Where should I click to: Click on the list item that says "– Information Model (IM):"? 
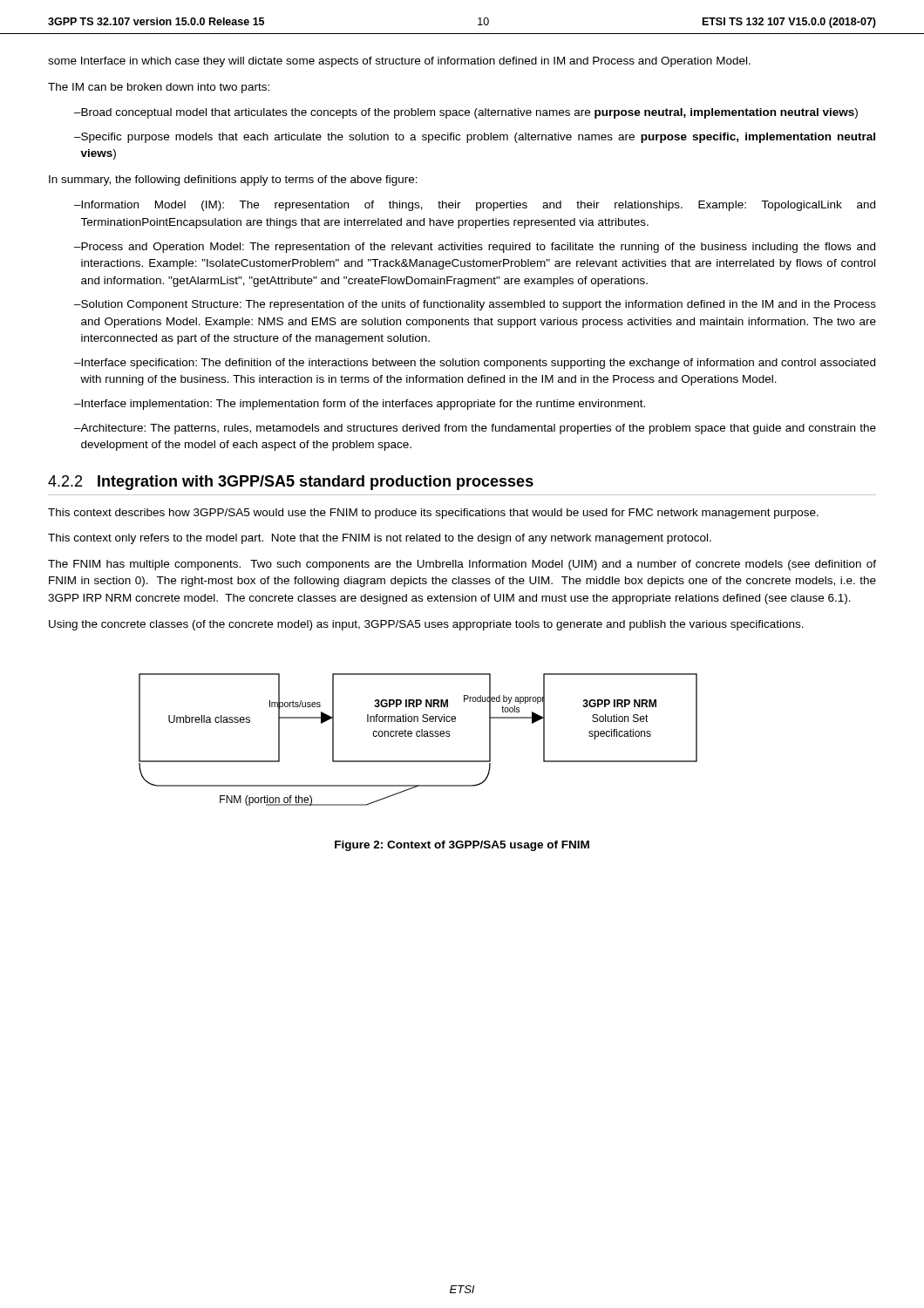(x=462, y=214)
